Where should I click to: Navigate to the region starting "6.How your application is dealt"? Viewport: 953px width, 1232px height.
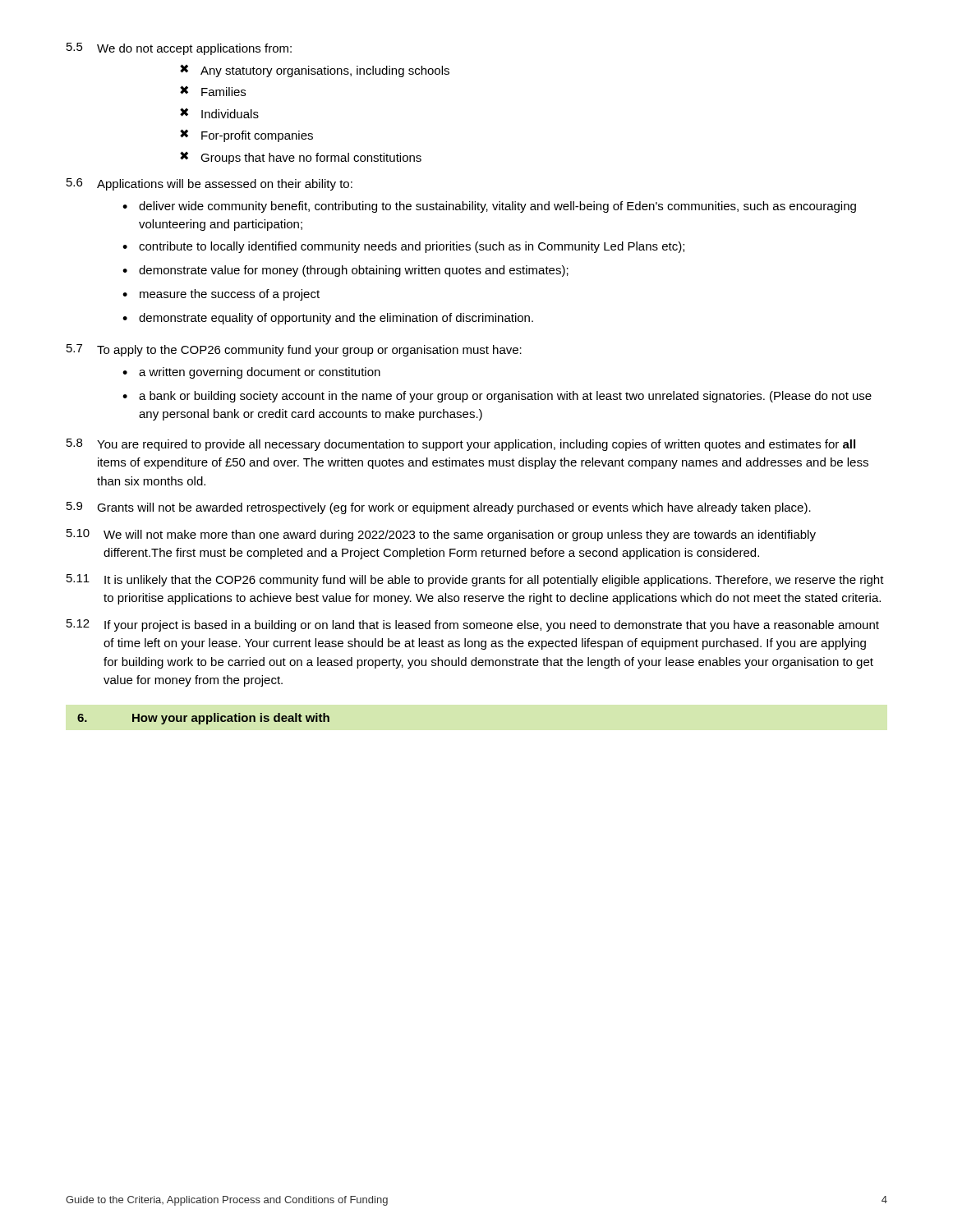[204, 717]
